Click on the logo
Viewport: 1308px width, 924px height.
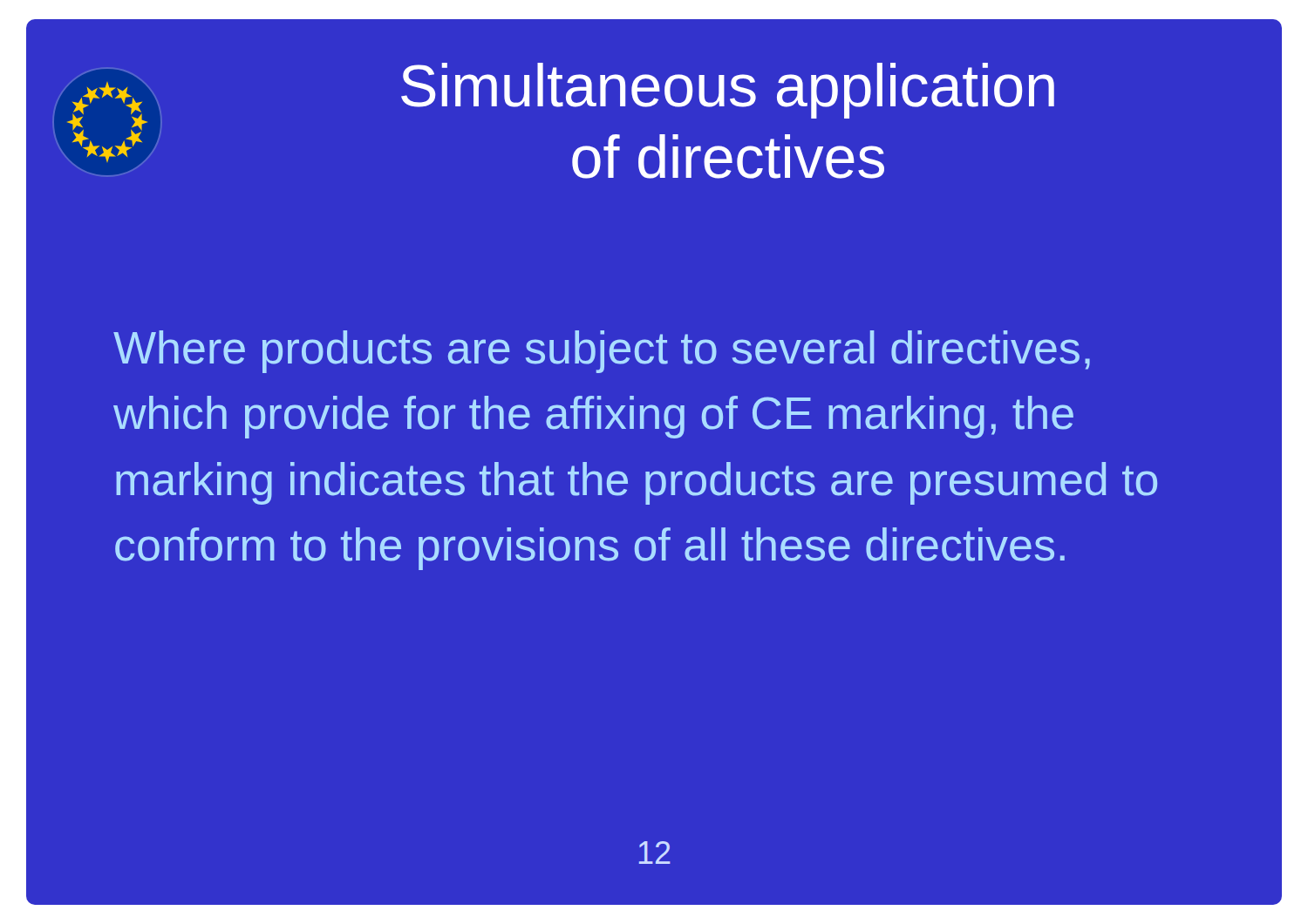coord(107,122)
